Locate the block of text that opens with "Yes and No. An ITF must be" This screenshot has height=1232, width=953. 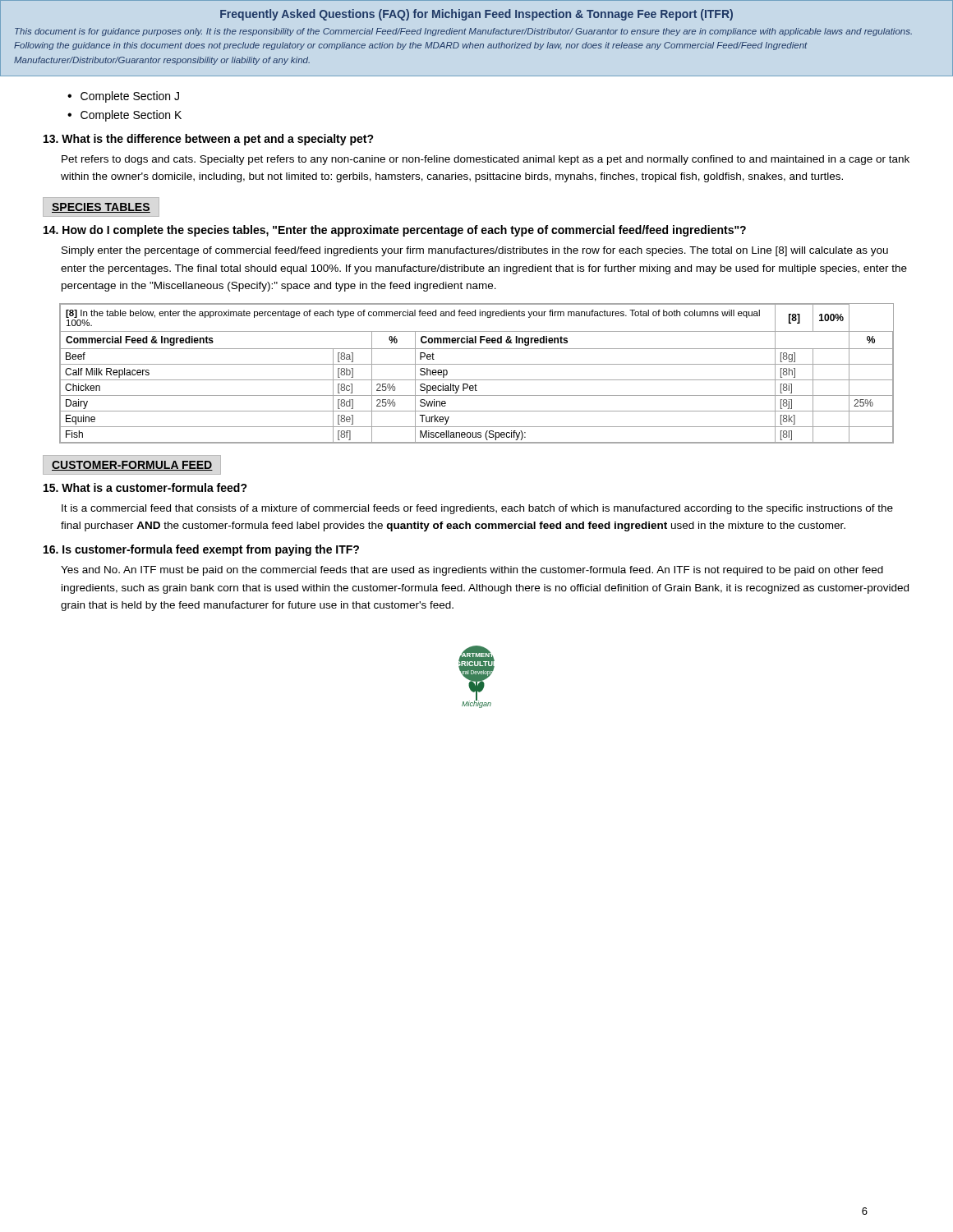tap(485, 587)
